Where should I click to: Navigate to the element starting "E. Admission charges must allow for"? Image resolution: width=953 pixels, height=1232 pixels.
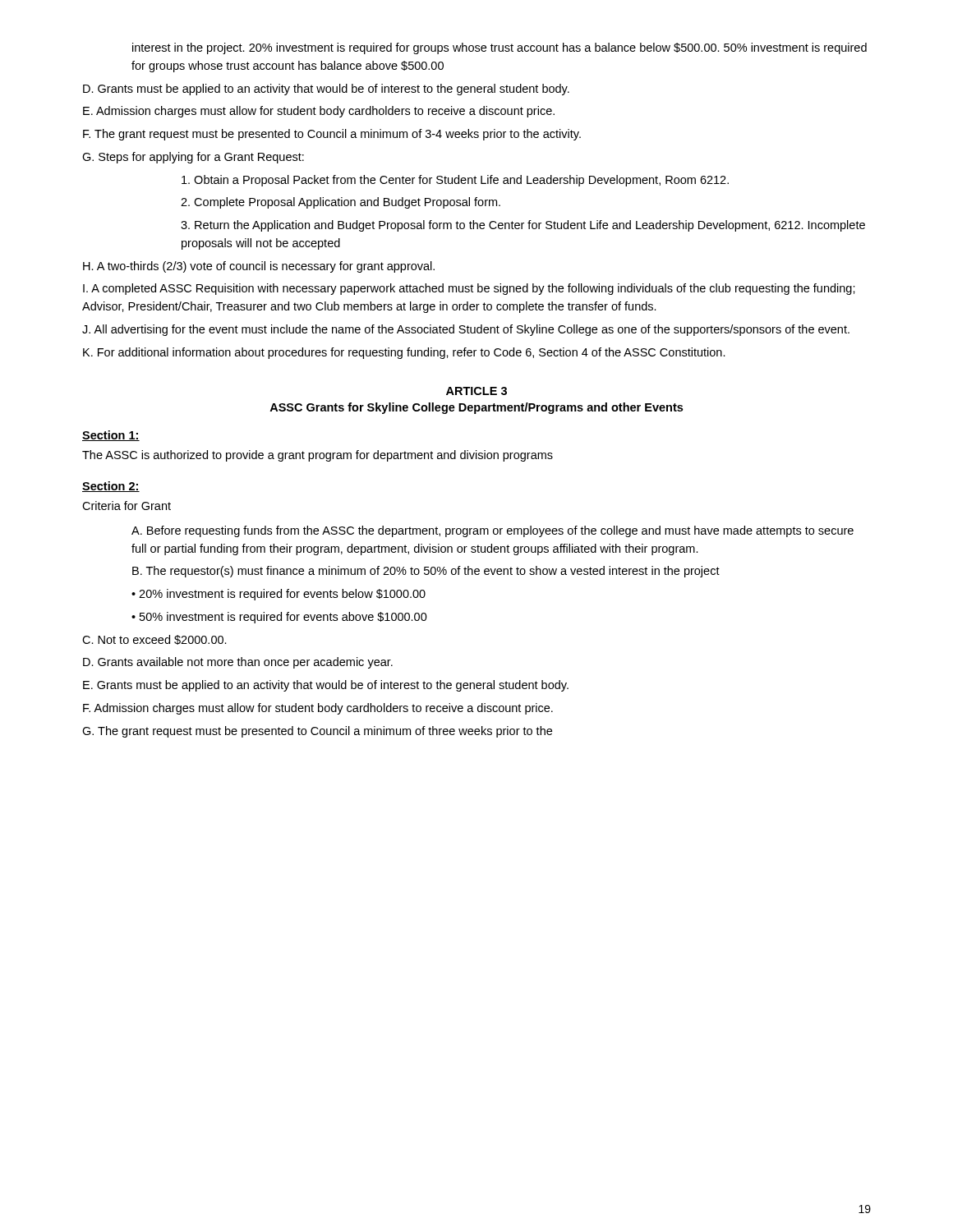(x=476, y=112)
